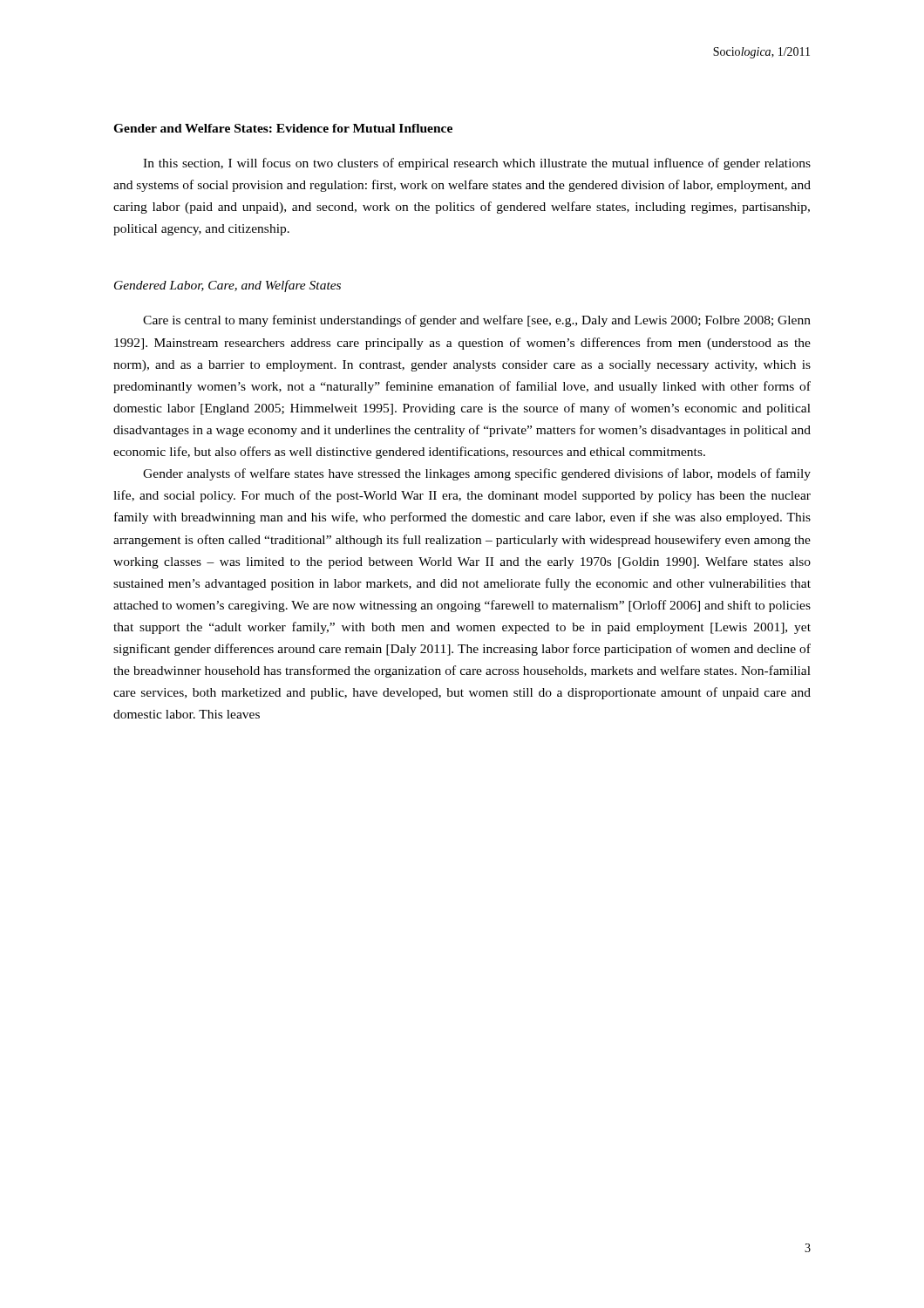
Task: Navigate to the region starting "Gender analysts of welfare"
Action: coord(462,594)
